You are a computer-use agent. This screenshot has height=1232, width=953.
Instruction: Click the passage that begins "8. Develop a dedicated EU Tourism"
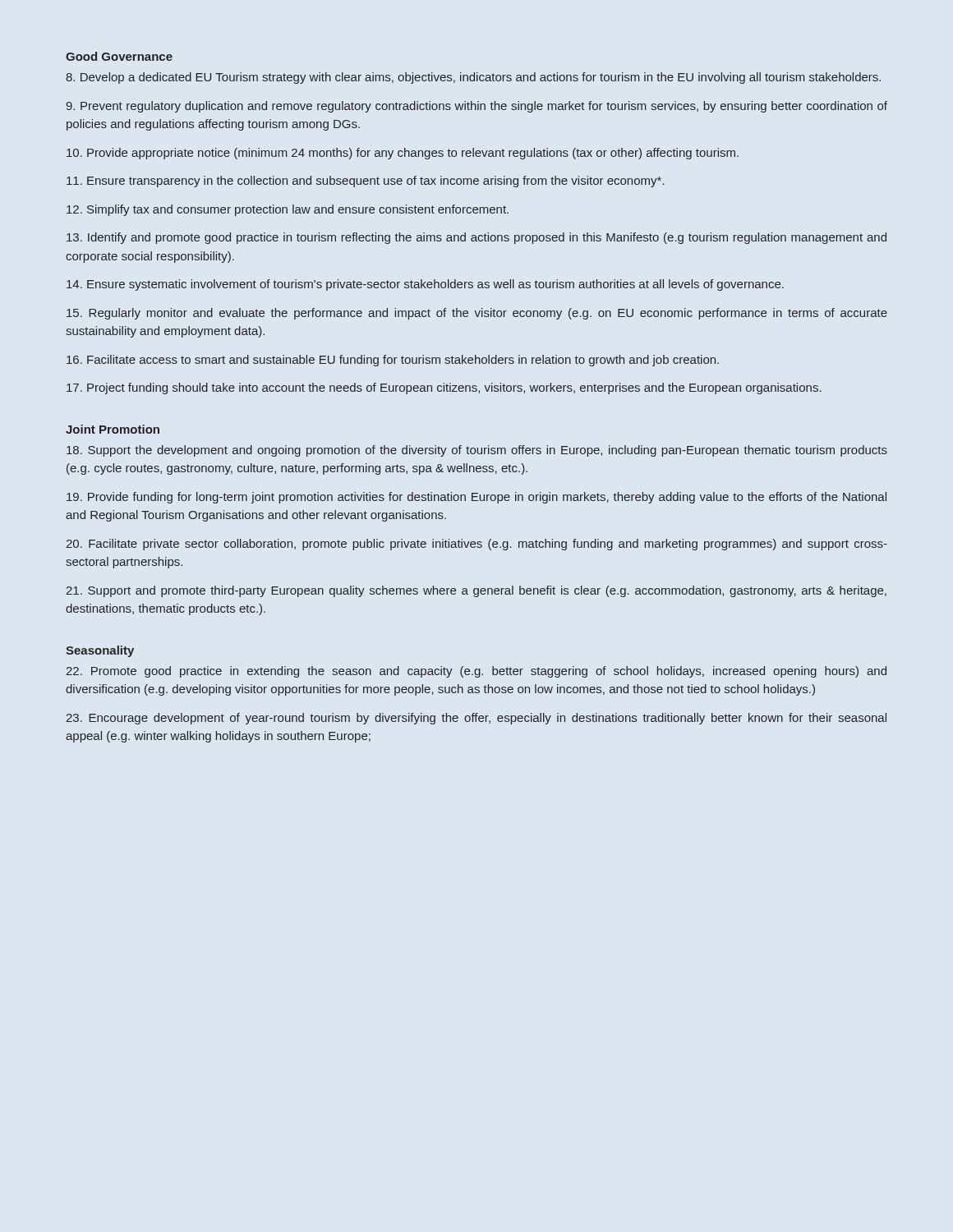(x=474, y=77)
